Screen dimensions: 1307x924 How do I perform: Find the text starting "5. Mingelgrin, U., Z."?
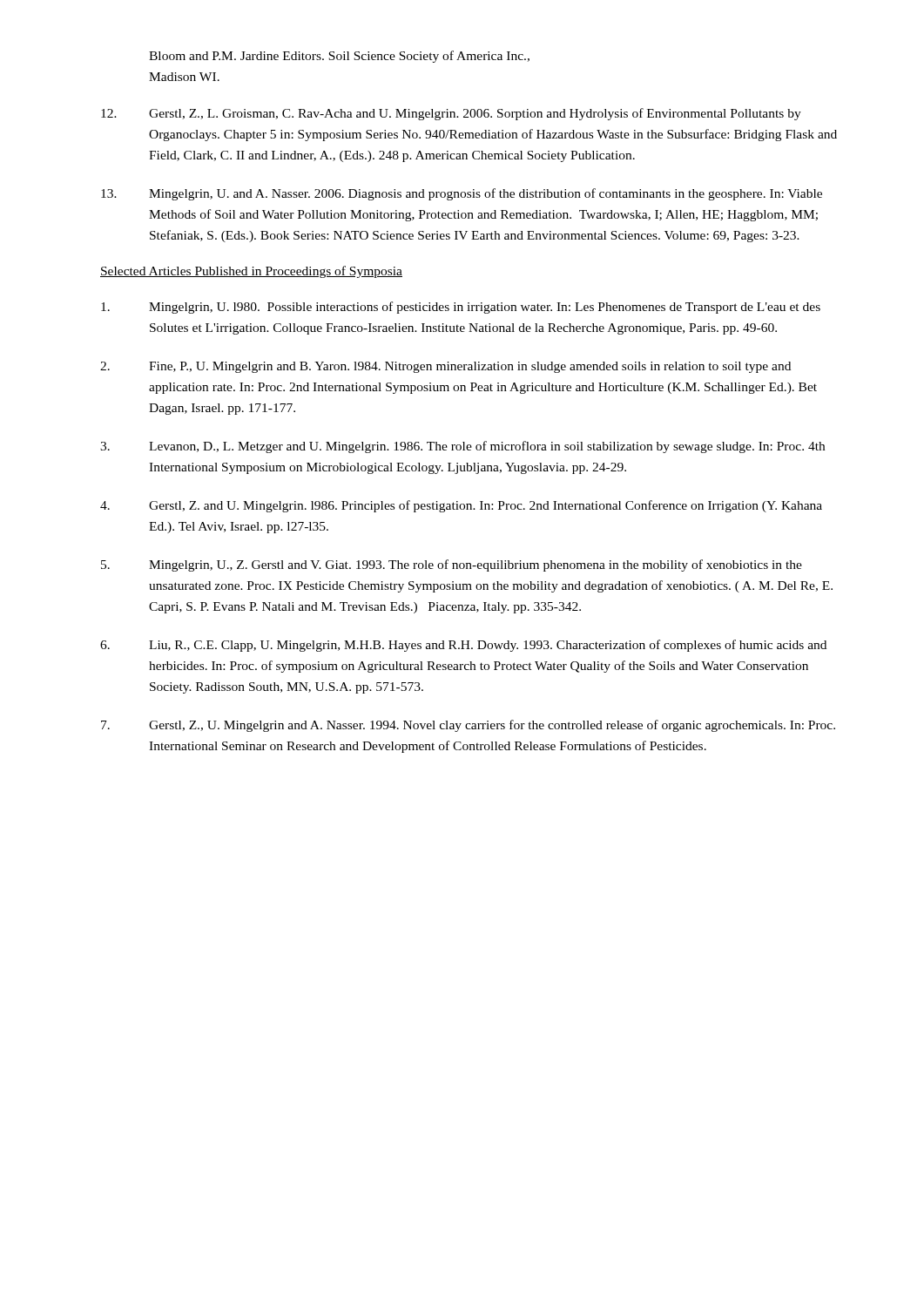(473, 586)
